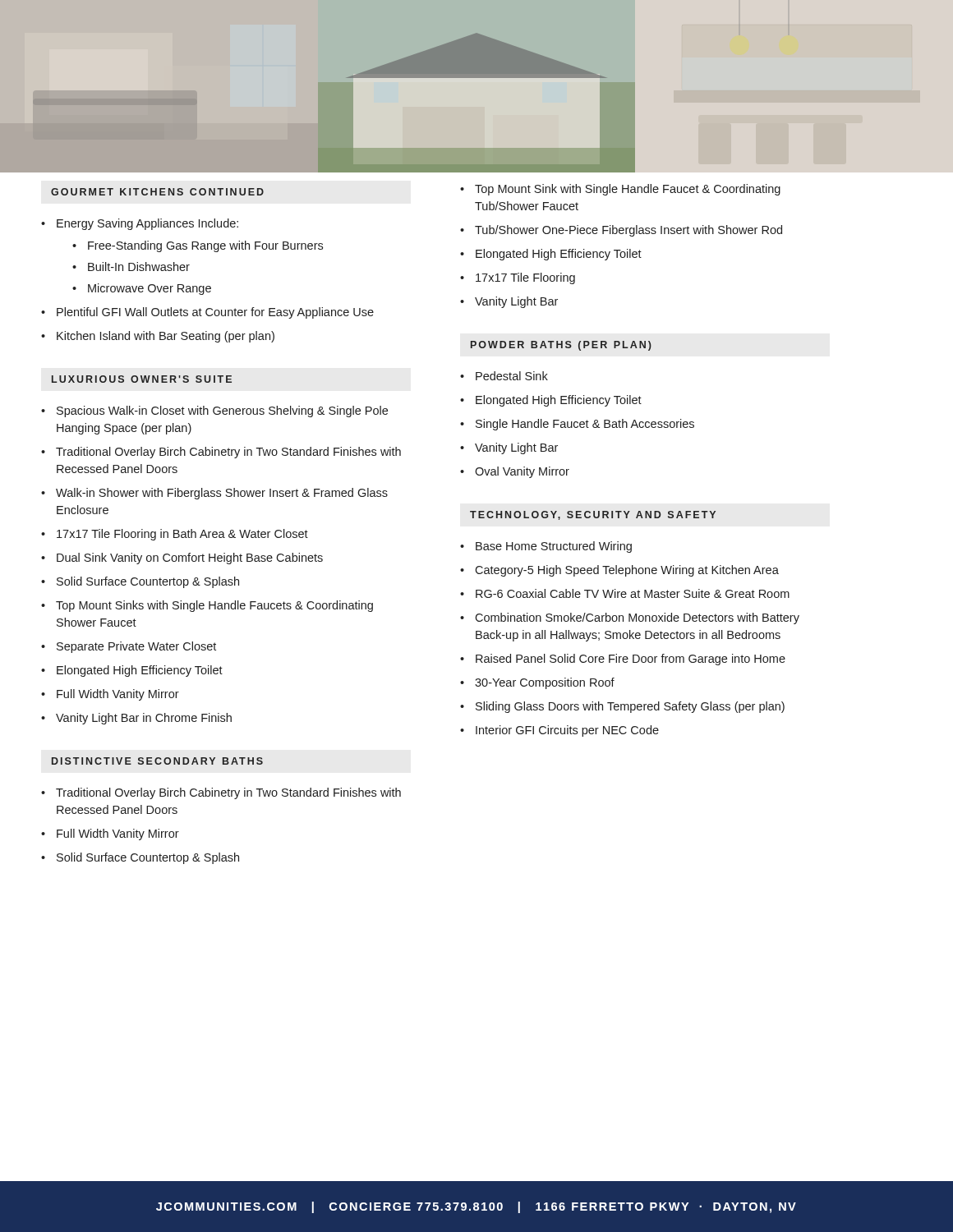
Task: Where is the passage that starts "Tub/Shower One-Piece Fiberglass Insert"?
Action: click(629, 230)
